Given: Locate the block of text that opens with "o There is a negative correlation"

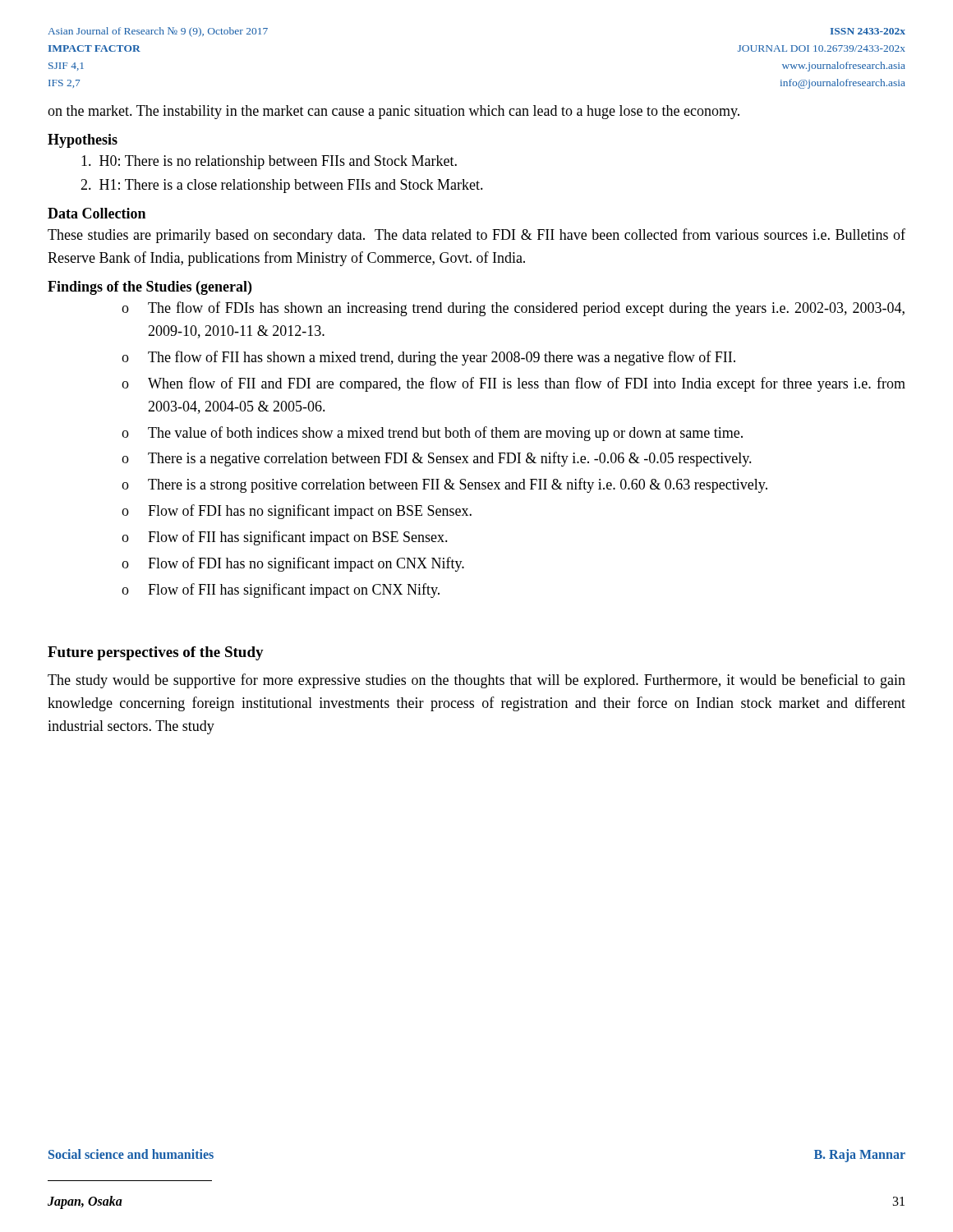Looking at the screenshot, I should coord(513,459).
